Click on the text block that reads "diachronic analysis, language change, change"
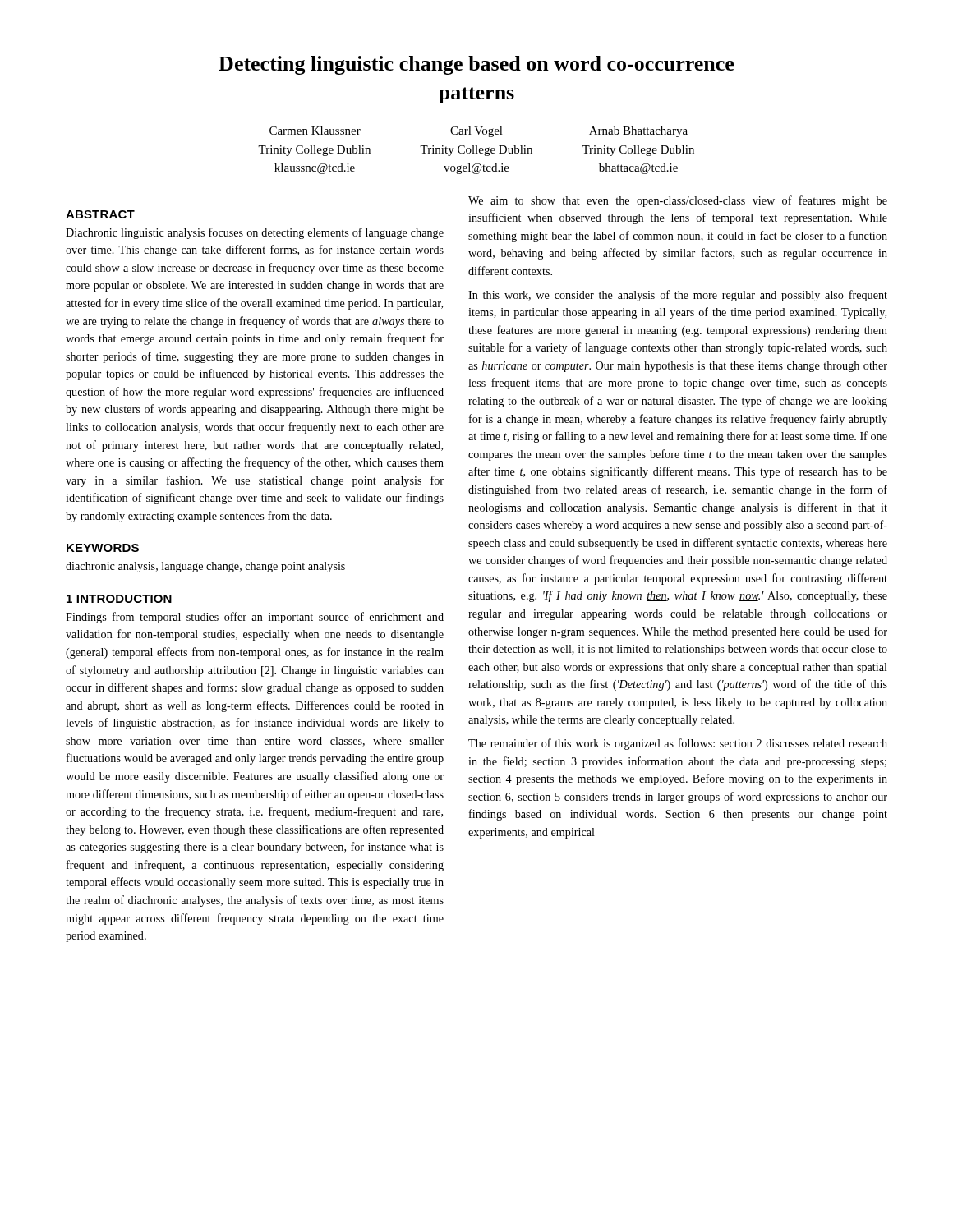 click(206, 565)
